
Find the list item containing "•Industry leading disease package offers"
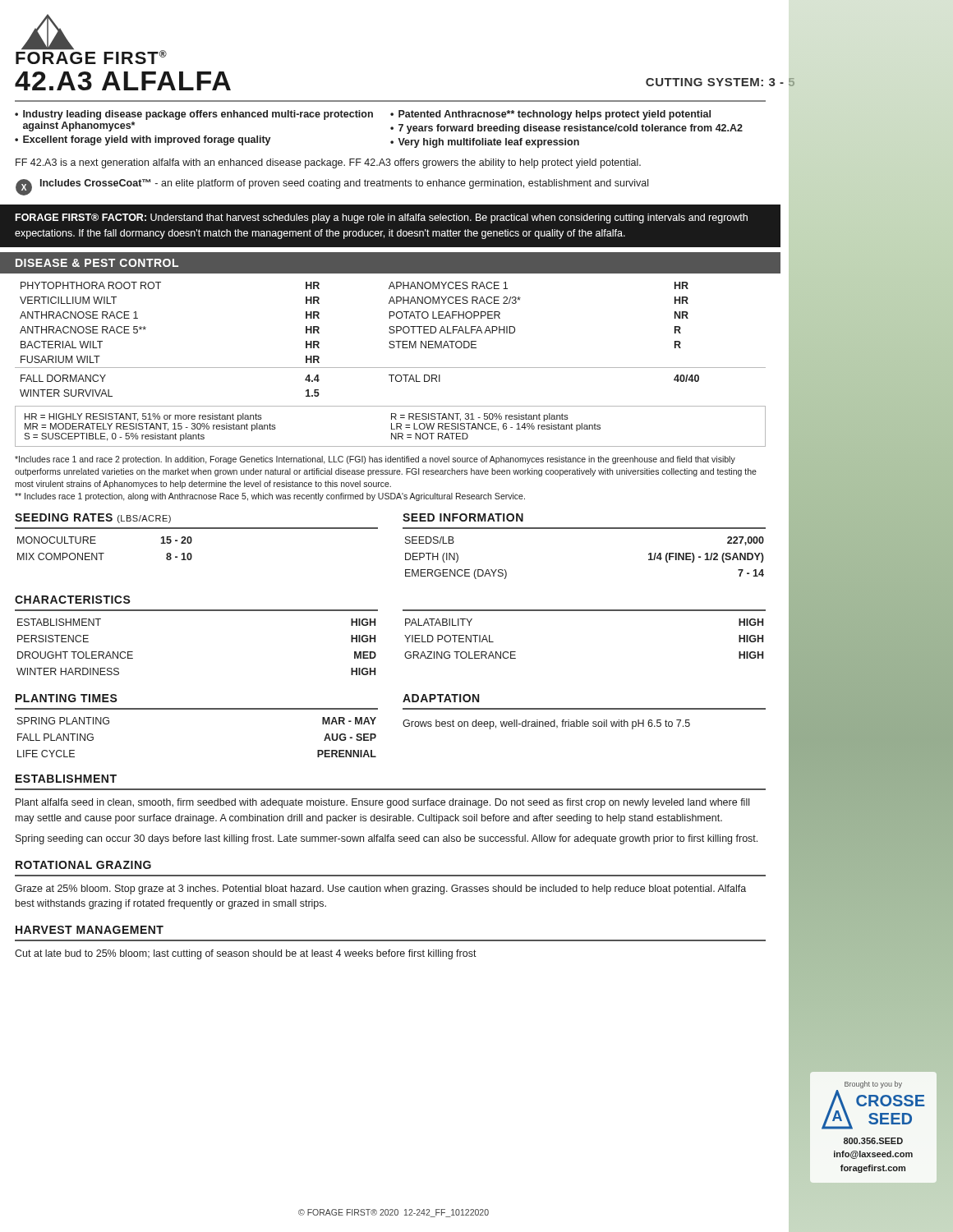[x=203, y=120]
